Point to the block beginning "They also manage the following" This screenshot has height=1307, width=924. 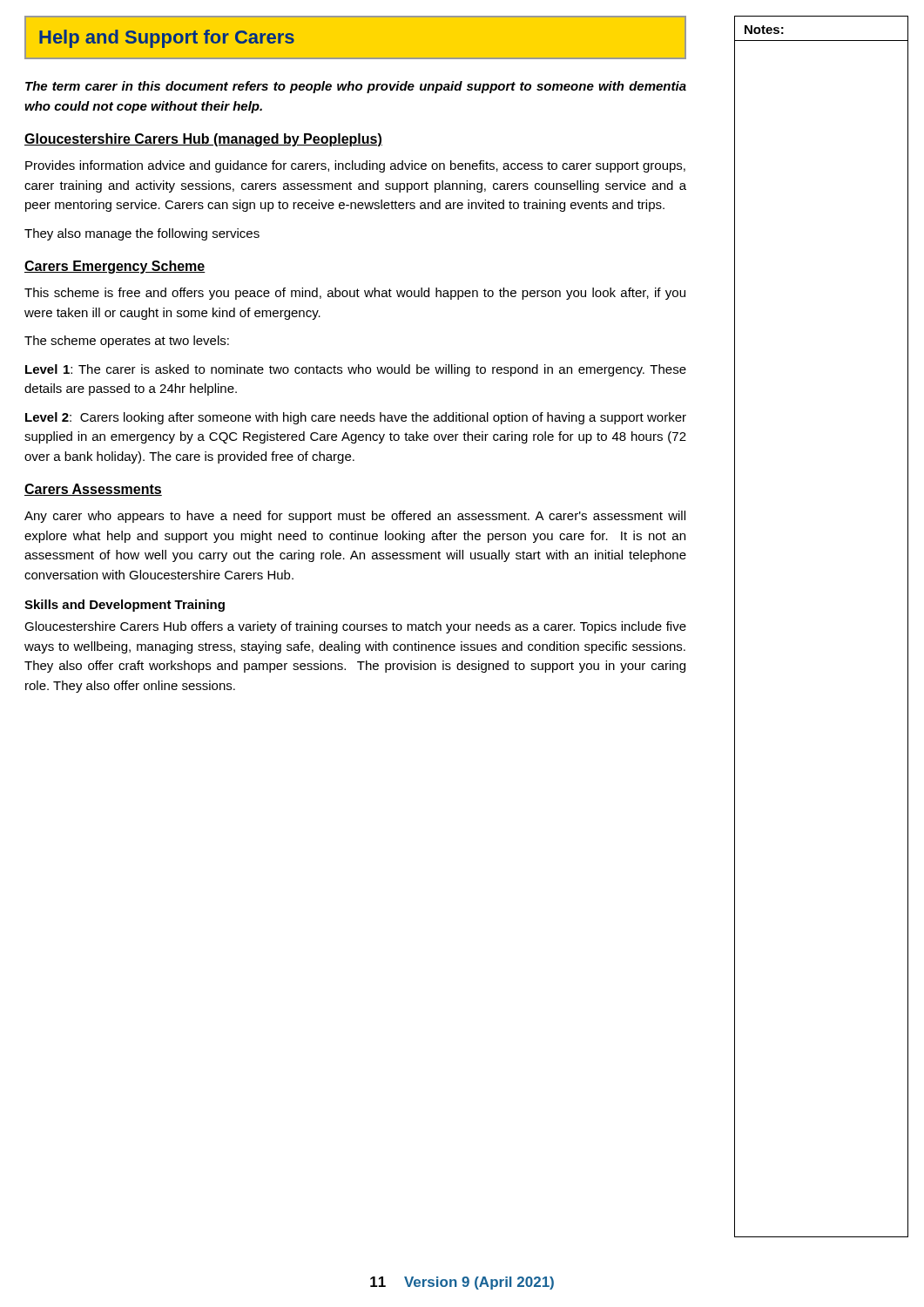142,233
